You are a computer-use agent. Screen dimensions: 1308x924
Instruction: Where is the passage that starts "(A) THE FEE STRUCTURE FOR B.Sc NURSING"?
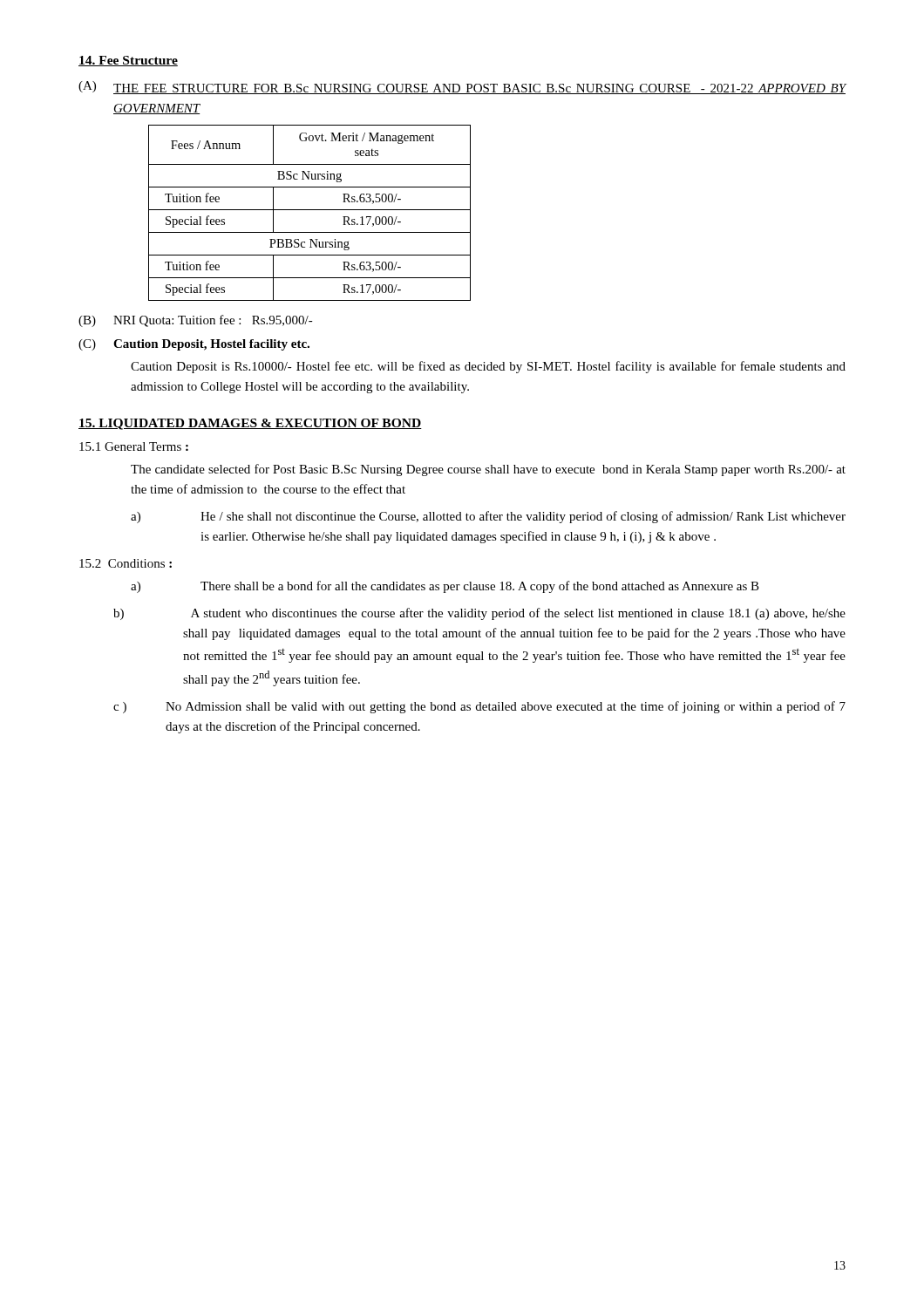pyautogui.click(x=462, y=98)
